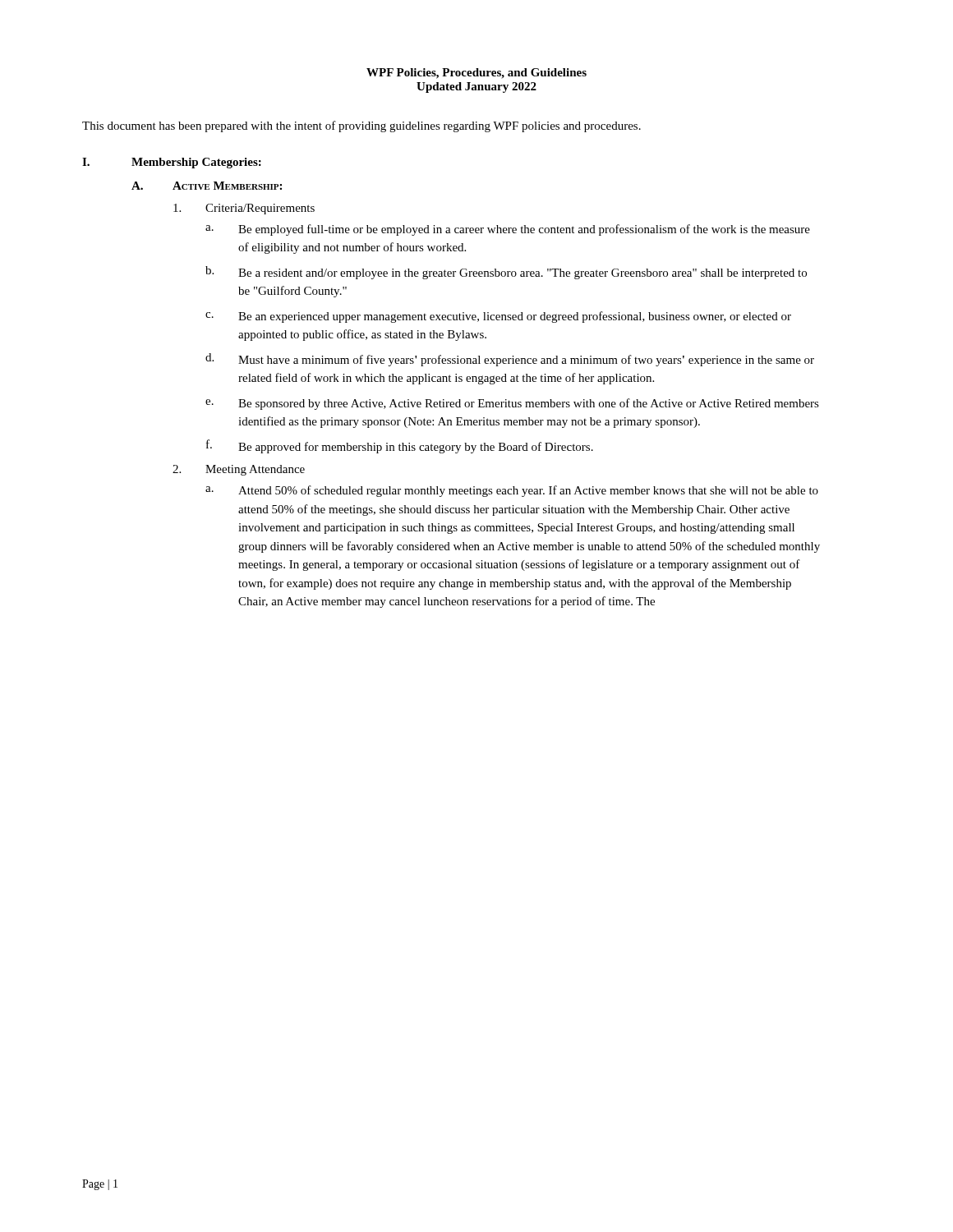Screen dimensions: 1232x953
Task: Click on the title that says "WPF Policies, Procedures, and Guidelines Updated"
Action: (476, 80)
